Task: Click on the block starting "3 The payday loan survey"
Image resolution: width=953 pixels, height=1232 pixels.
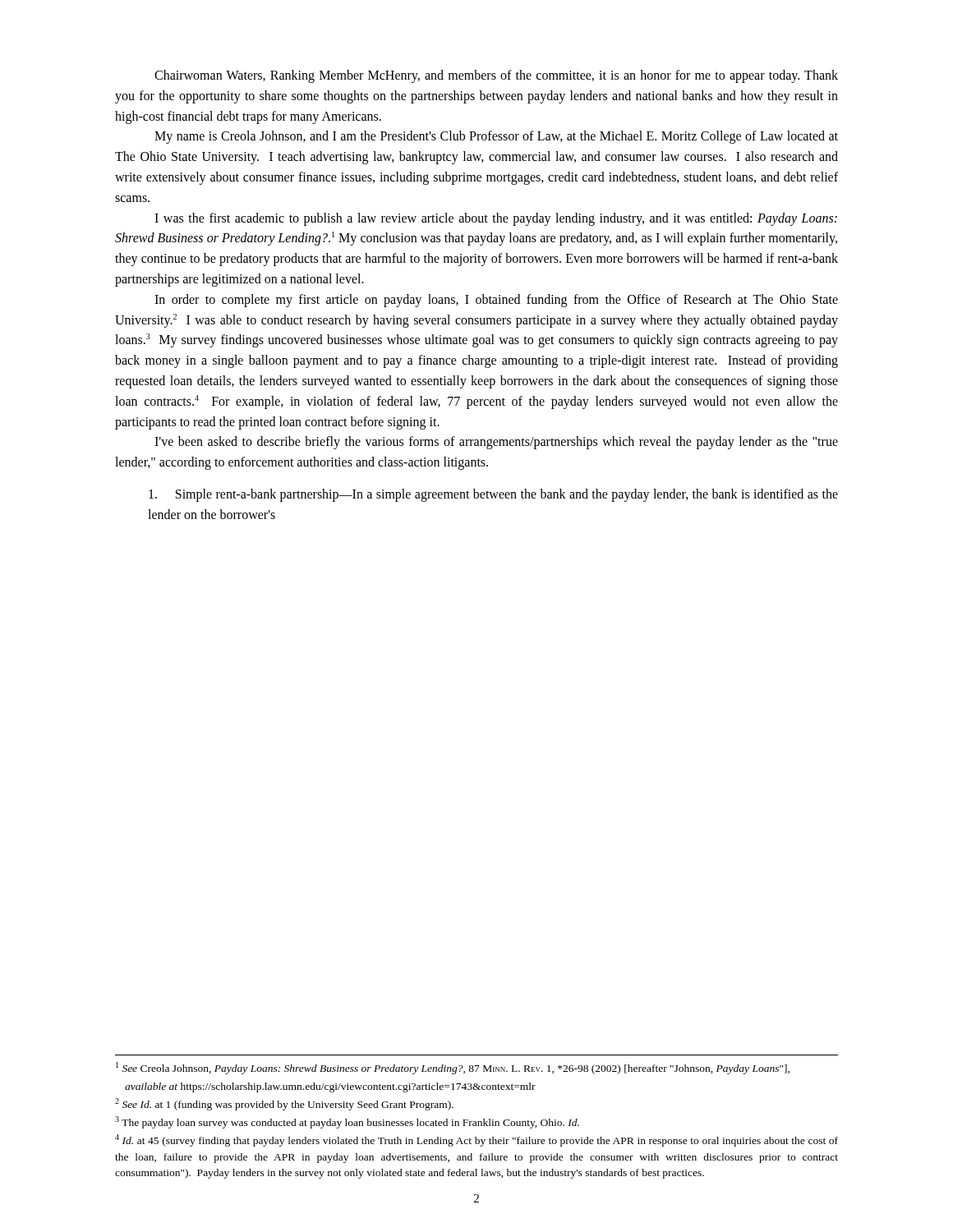Action: tap(347, 1121)
